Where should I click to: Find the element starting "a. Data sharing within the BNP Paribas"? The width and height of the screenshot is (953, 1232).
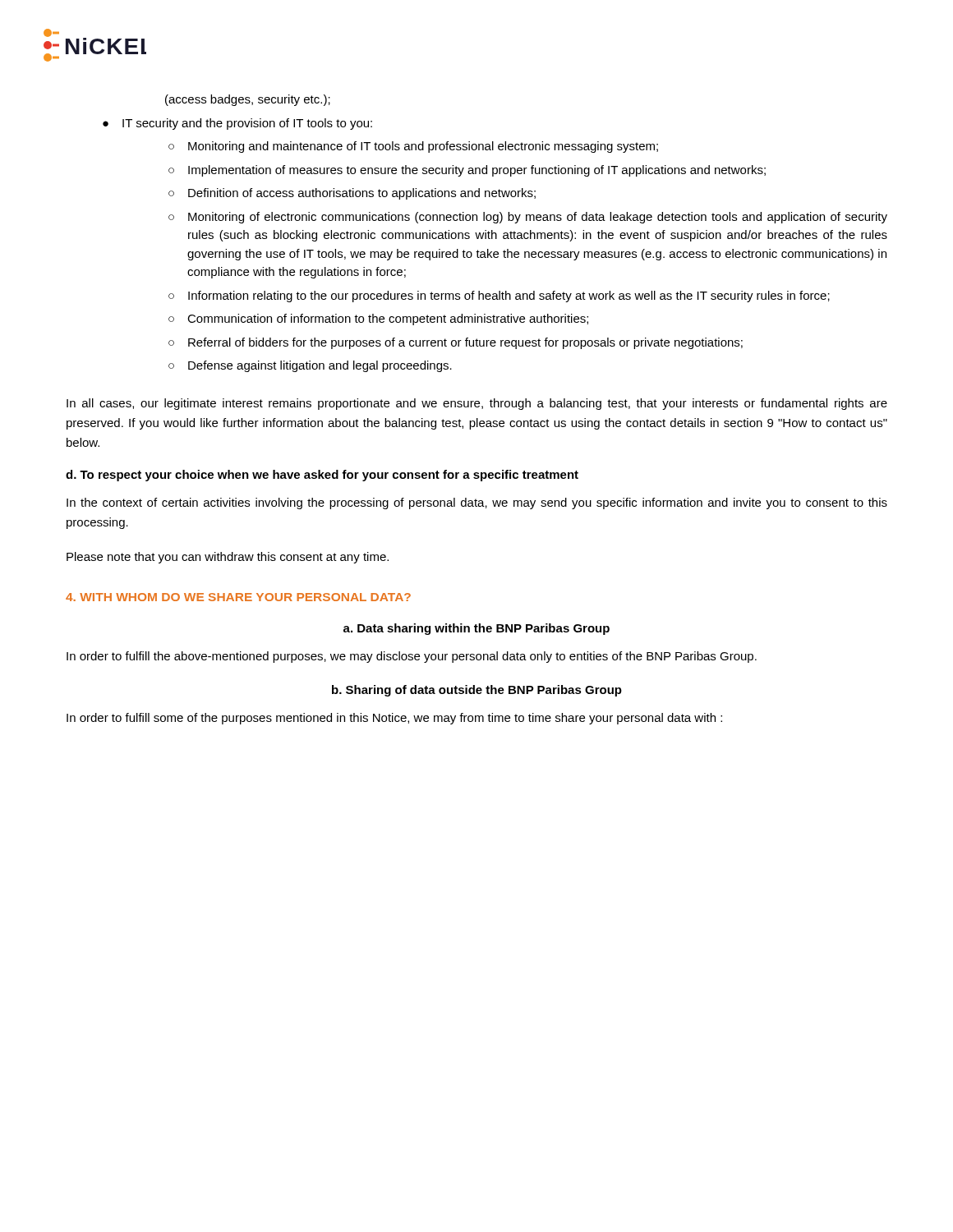pyautogui.click(x=476, y=628)
